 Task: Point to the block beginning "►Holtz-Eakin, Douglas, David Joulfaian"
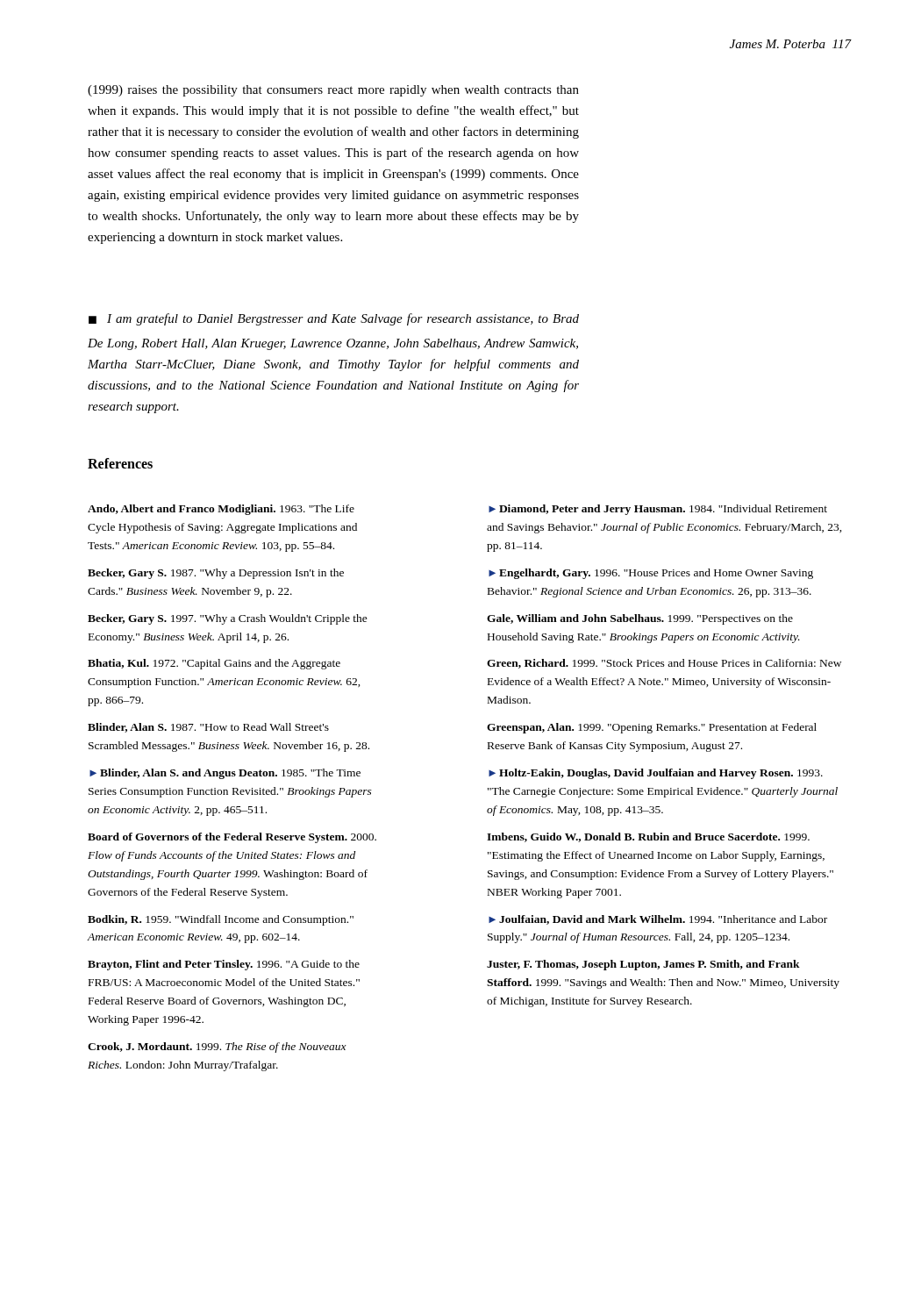[662, 791]
